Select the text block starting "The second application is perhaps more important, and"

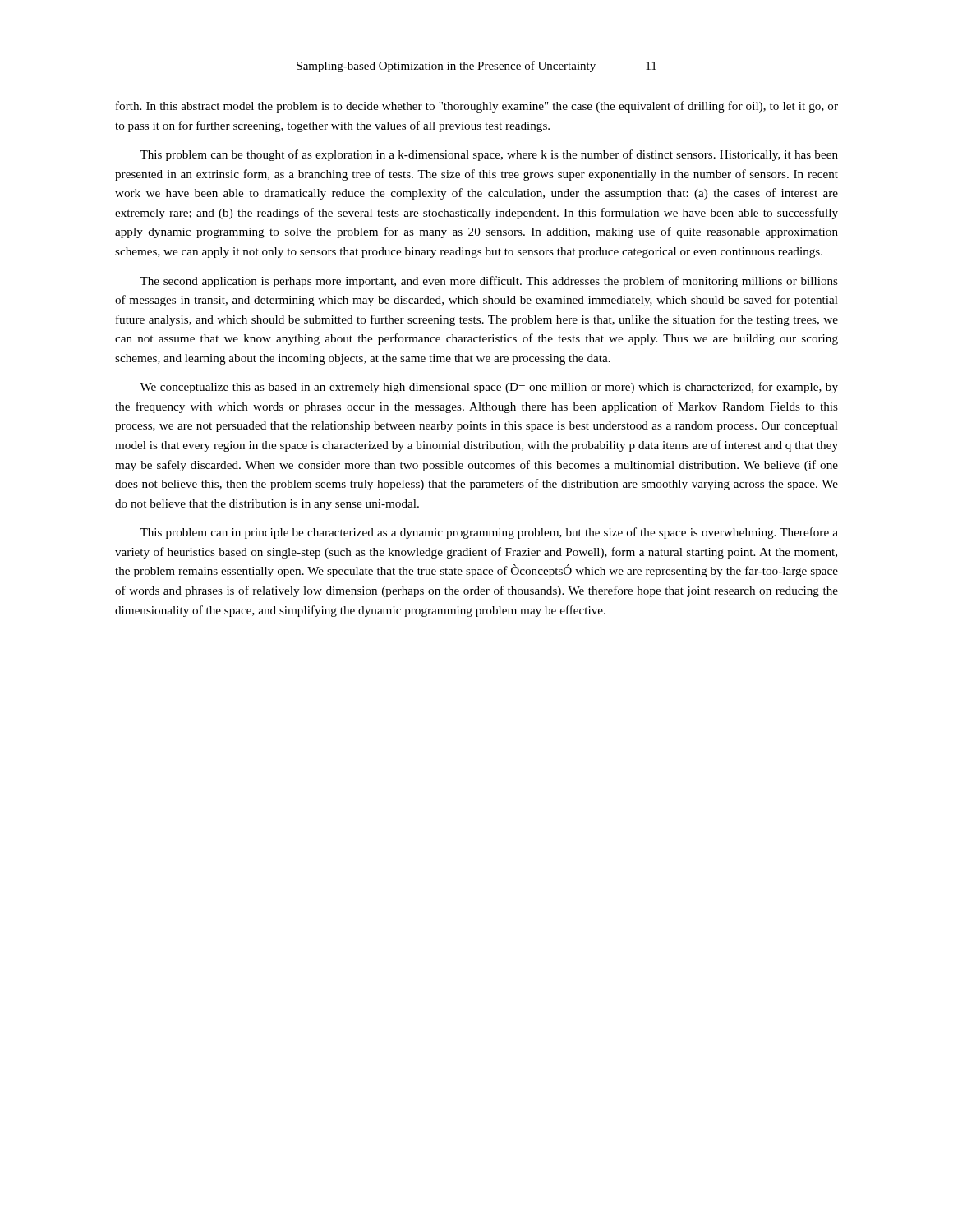coord(476,319)
